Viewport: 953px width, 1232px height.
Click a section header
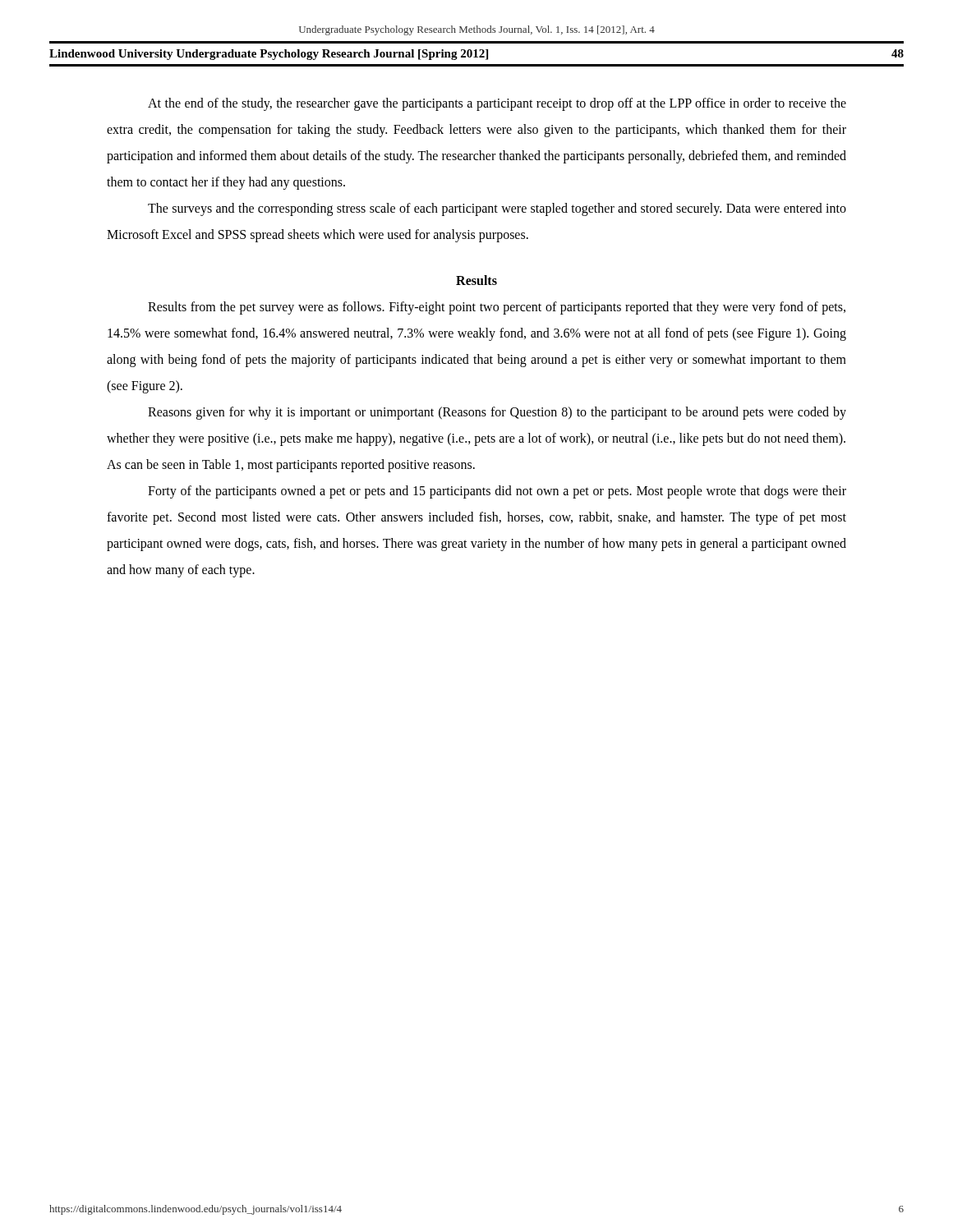tap(476, 280)
